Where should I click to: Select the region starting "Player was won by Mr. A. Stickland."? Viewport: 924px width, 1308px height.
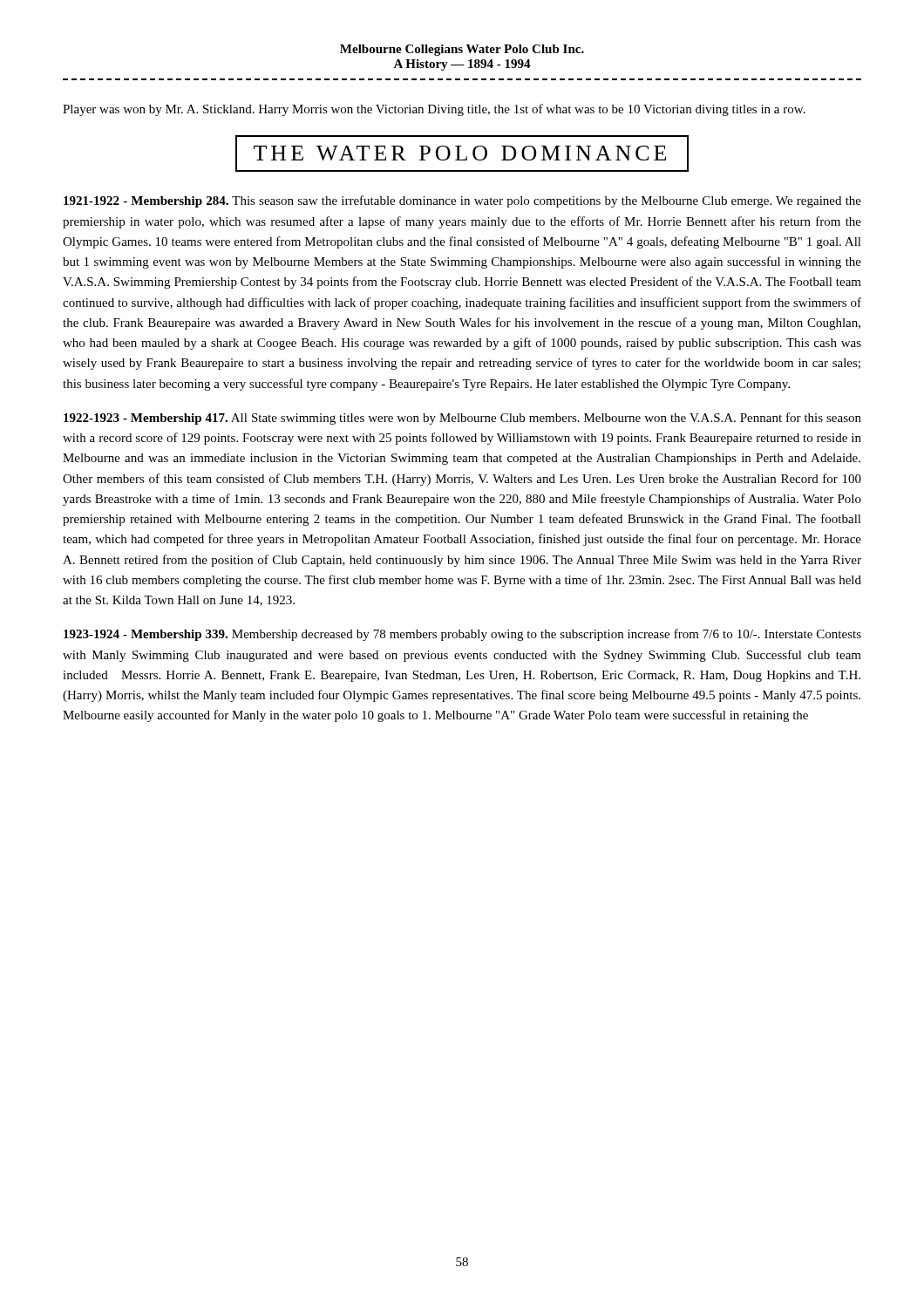point(434,109)
